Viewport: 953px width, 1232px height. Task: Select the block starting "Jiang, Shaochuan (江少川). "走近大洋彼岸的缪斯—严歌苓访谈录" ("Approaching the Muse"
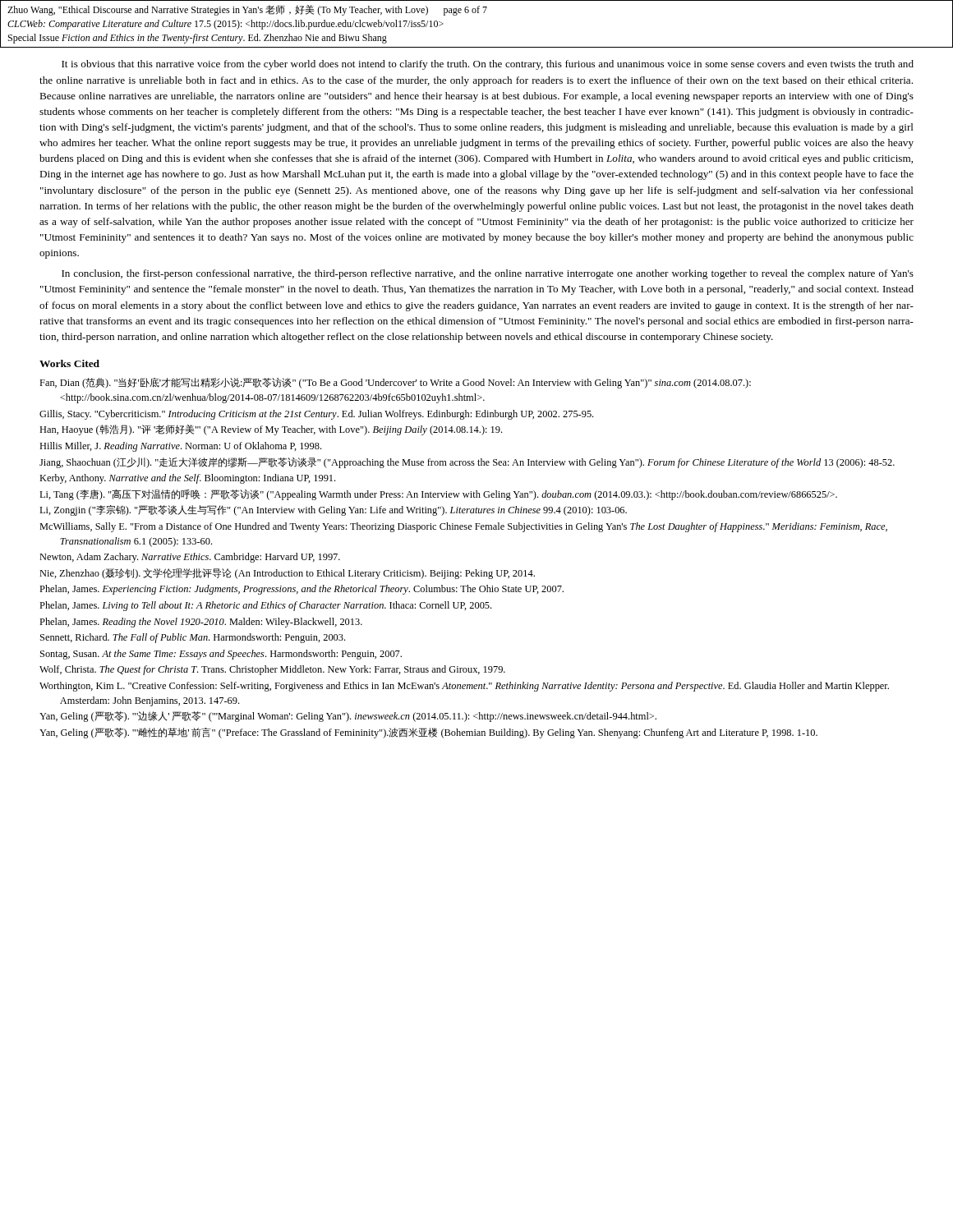(467, 462)
